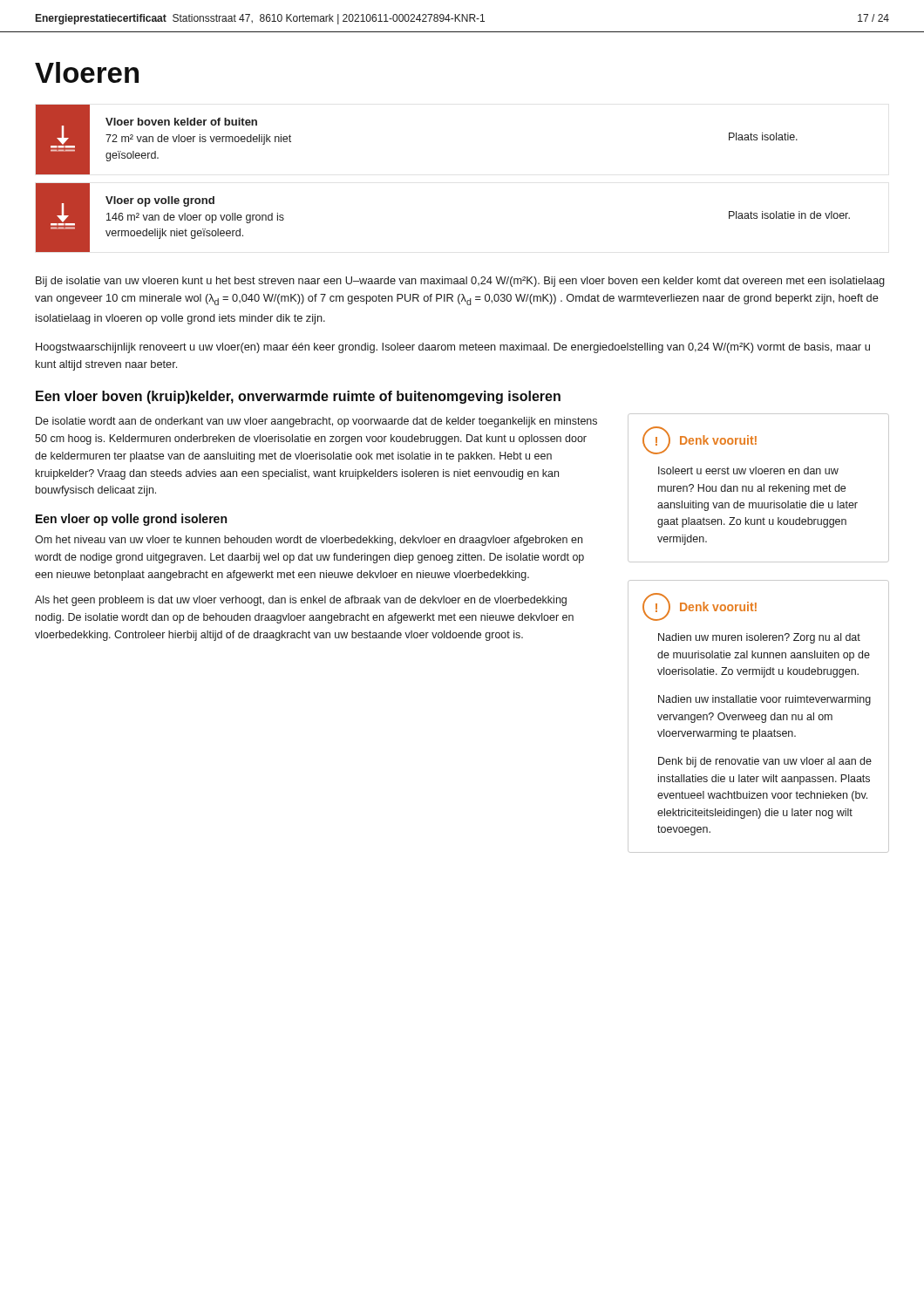Select the block starting "Een vloer boven"

coord(298,397)
